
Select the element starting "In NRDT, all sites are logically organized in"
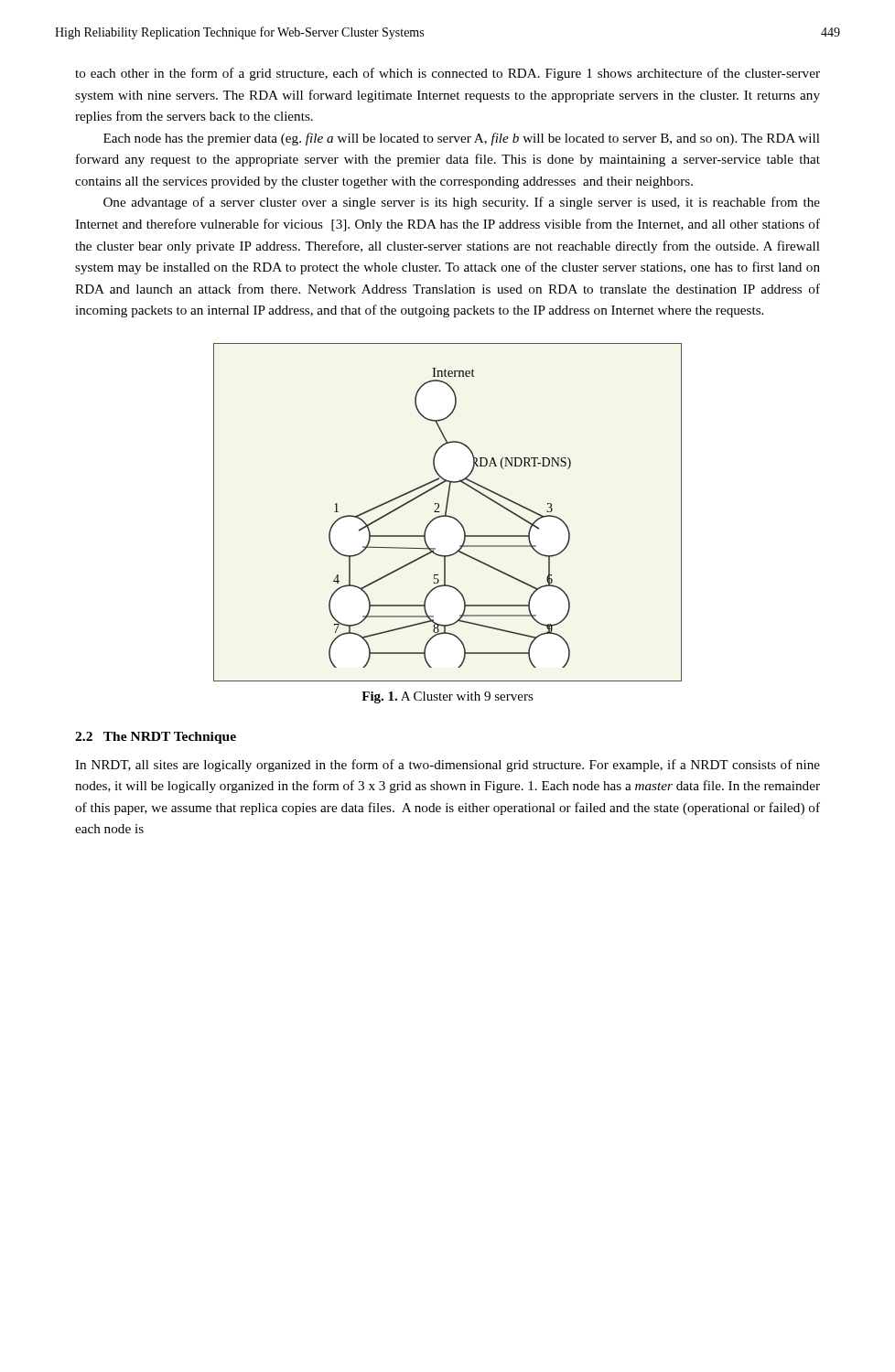click(x=448, y=796)
